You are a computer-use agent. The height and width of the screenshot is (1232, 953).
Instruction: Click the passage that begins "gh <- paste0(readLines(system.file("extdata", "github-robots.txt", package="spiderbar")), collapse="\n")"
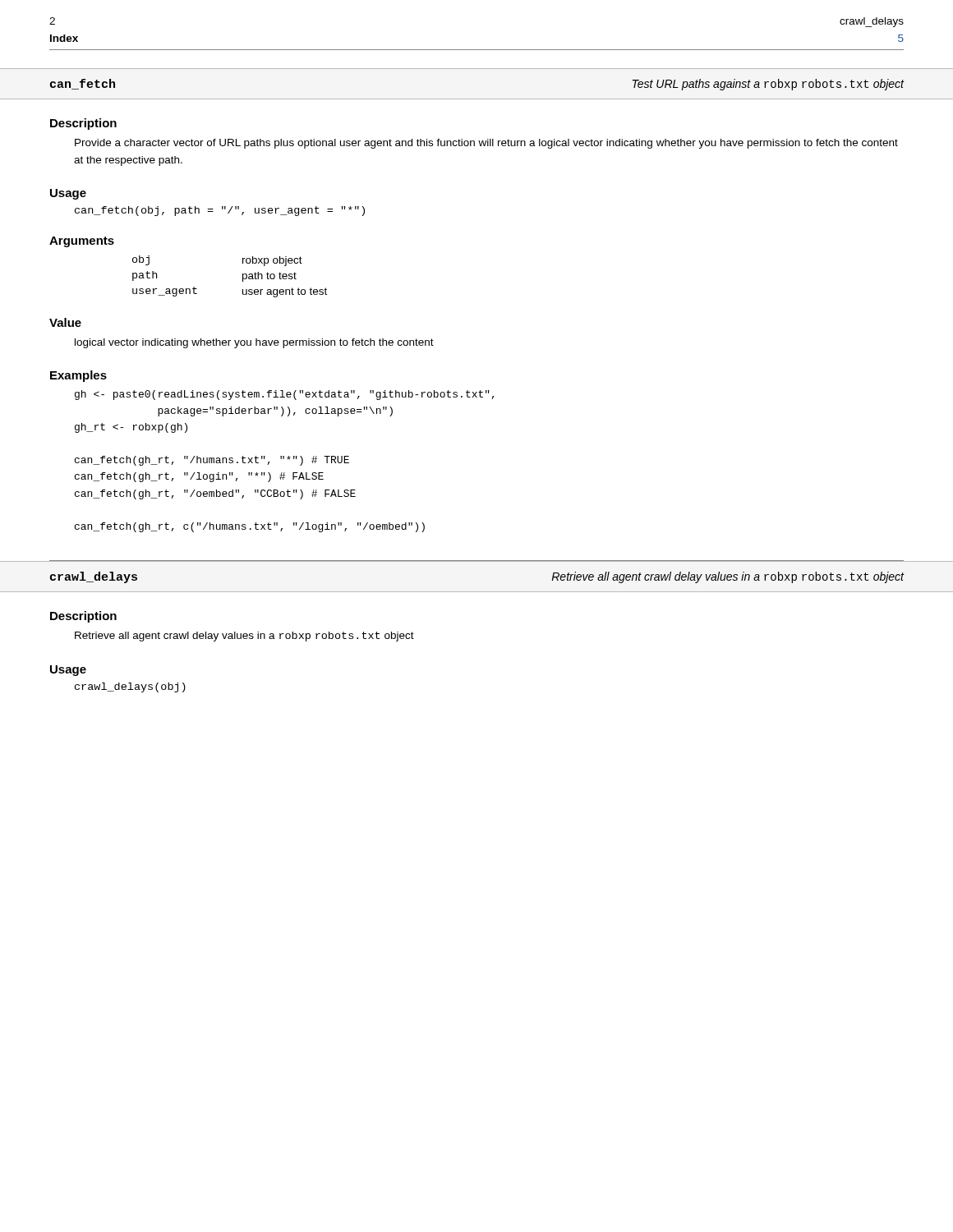click(285, 461)
